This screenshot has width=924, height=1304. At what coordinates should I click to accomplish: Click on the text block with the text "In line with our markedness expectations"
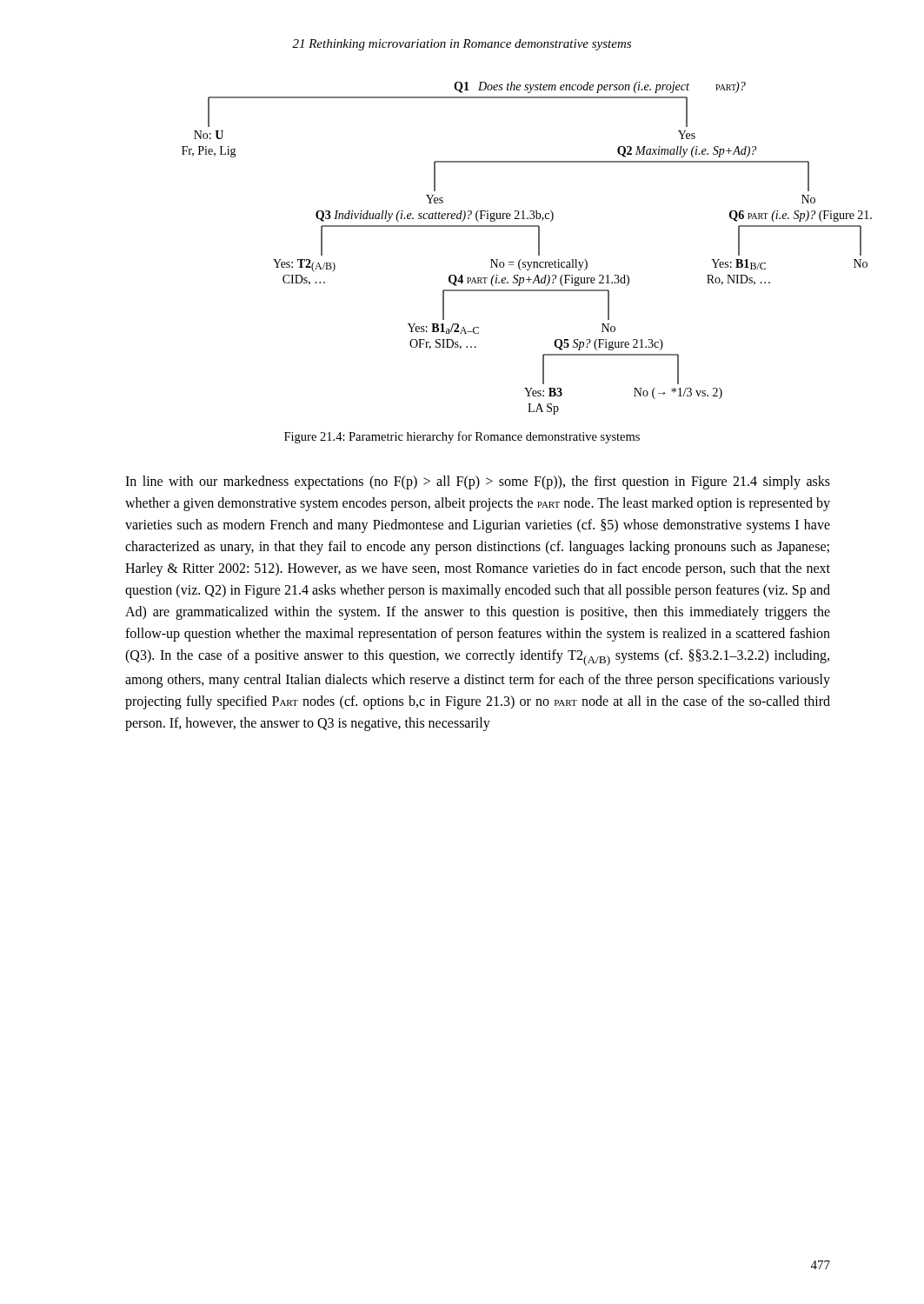[x=478, y=603]
